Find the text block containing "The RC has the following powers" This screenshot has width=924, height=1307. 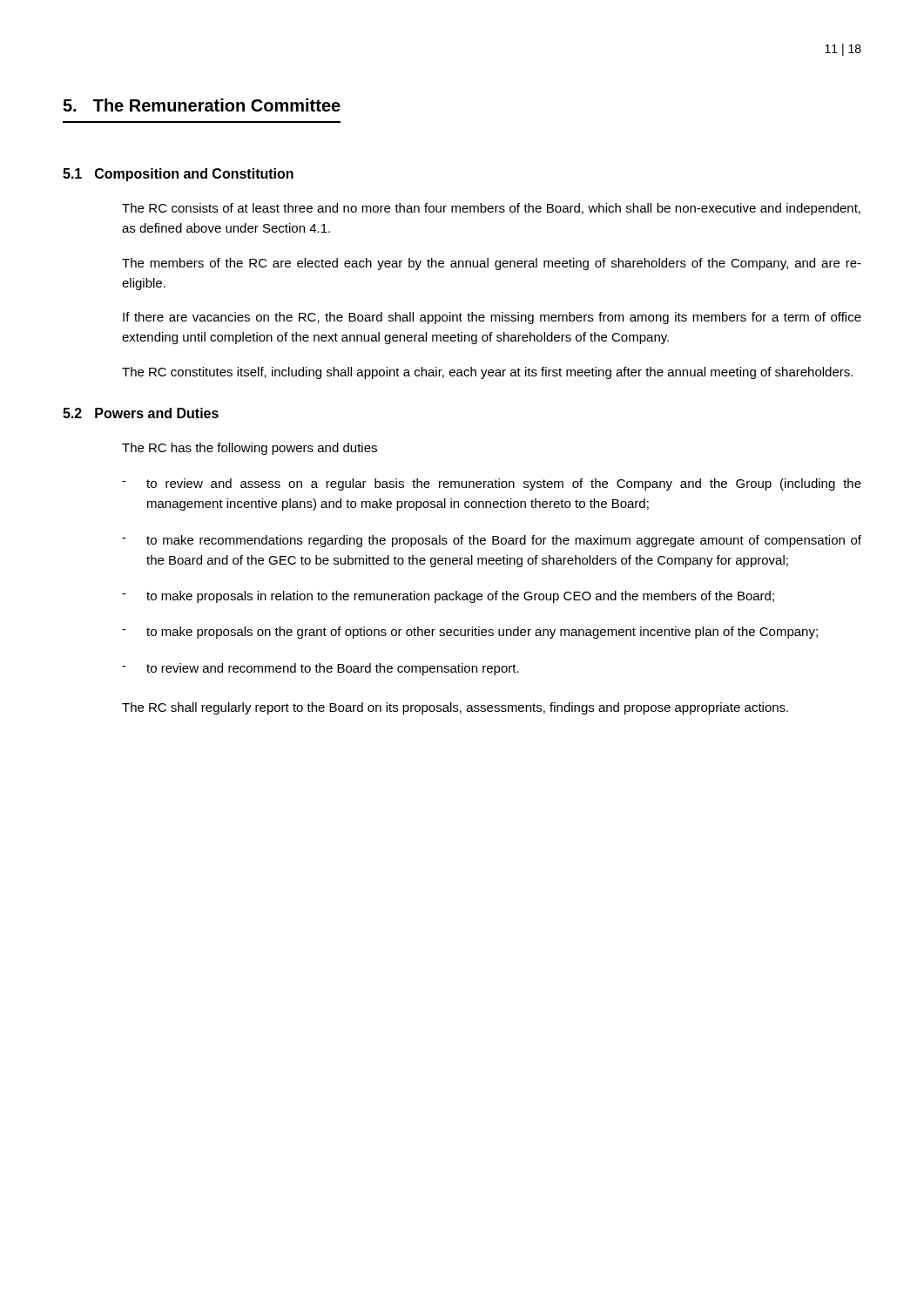point(250,447)
